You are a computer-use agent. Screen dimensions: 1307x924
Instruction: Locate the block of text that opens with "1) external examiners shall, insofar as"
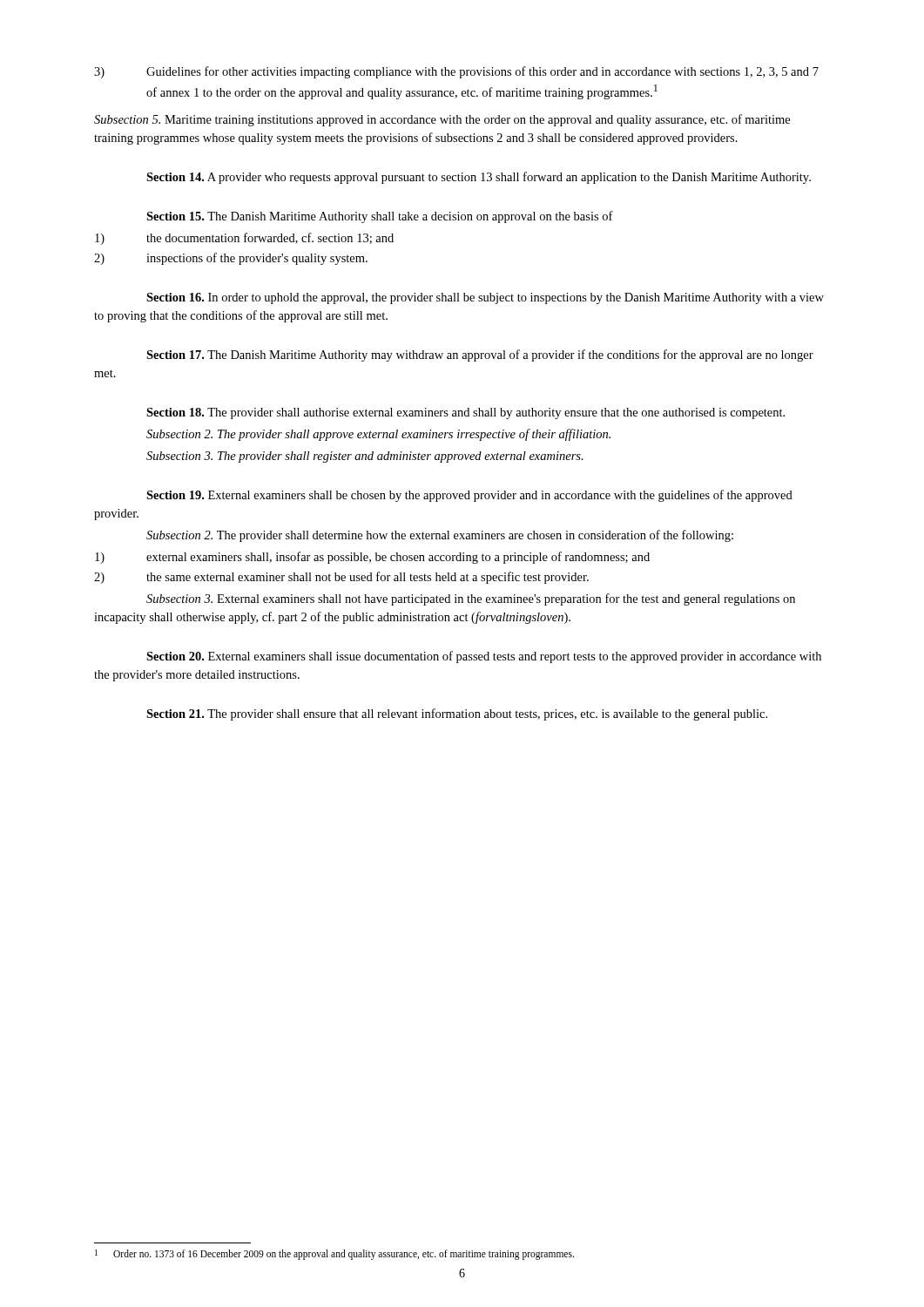[x=462, y=557]
